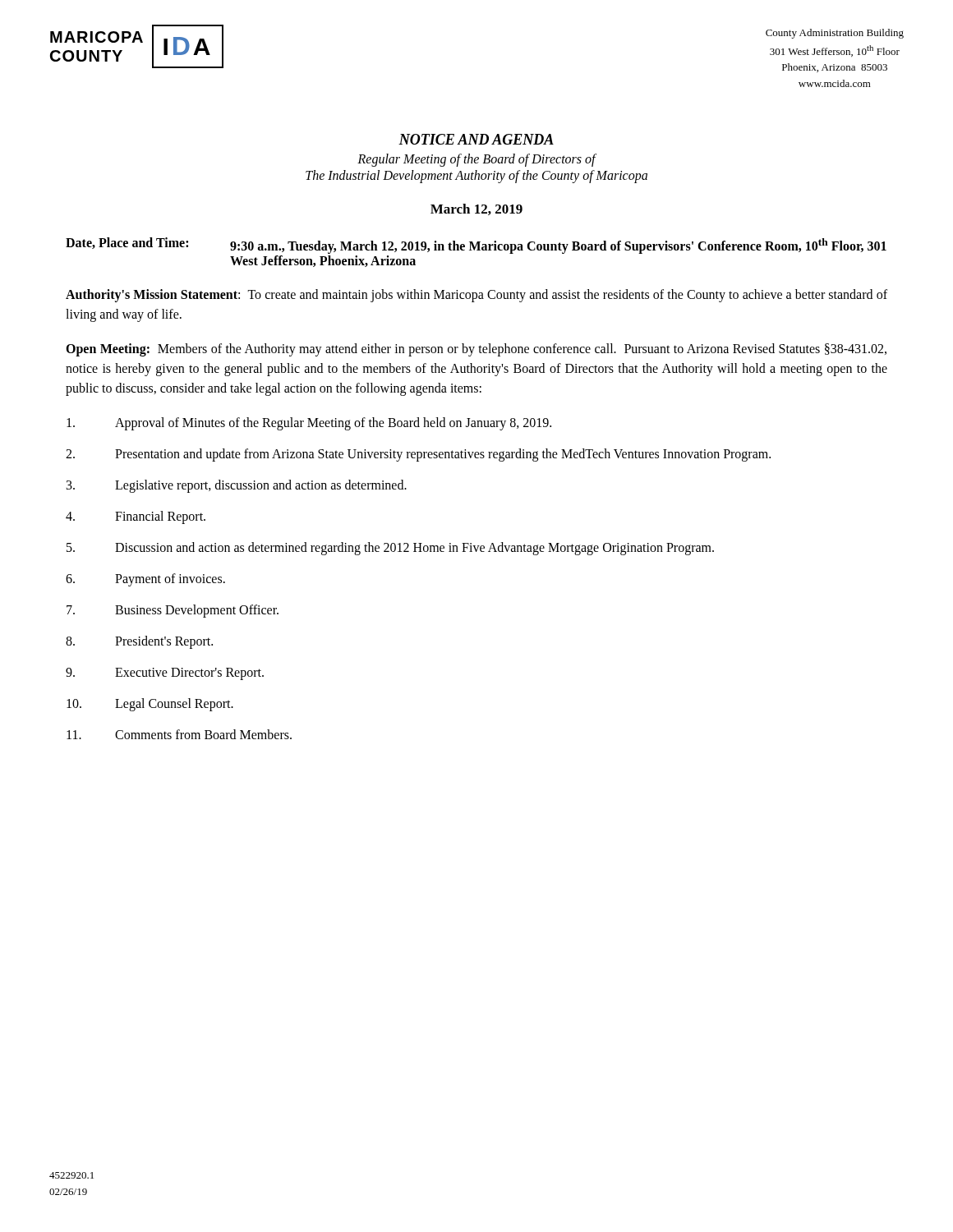Select the list item that says "3. Legislative report, discussion and"
This screenshot has width=953, height=1232.
coord(237,486)
